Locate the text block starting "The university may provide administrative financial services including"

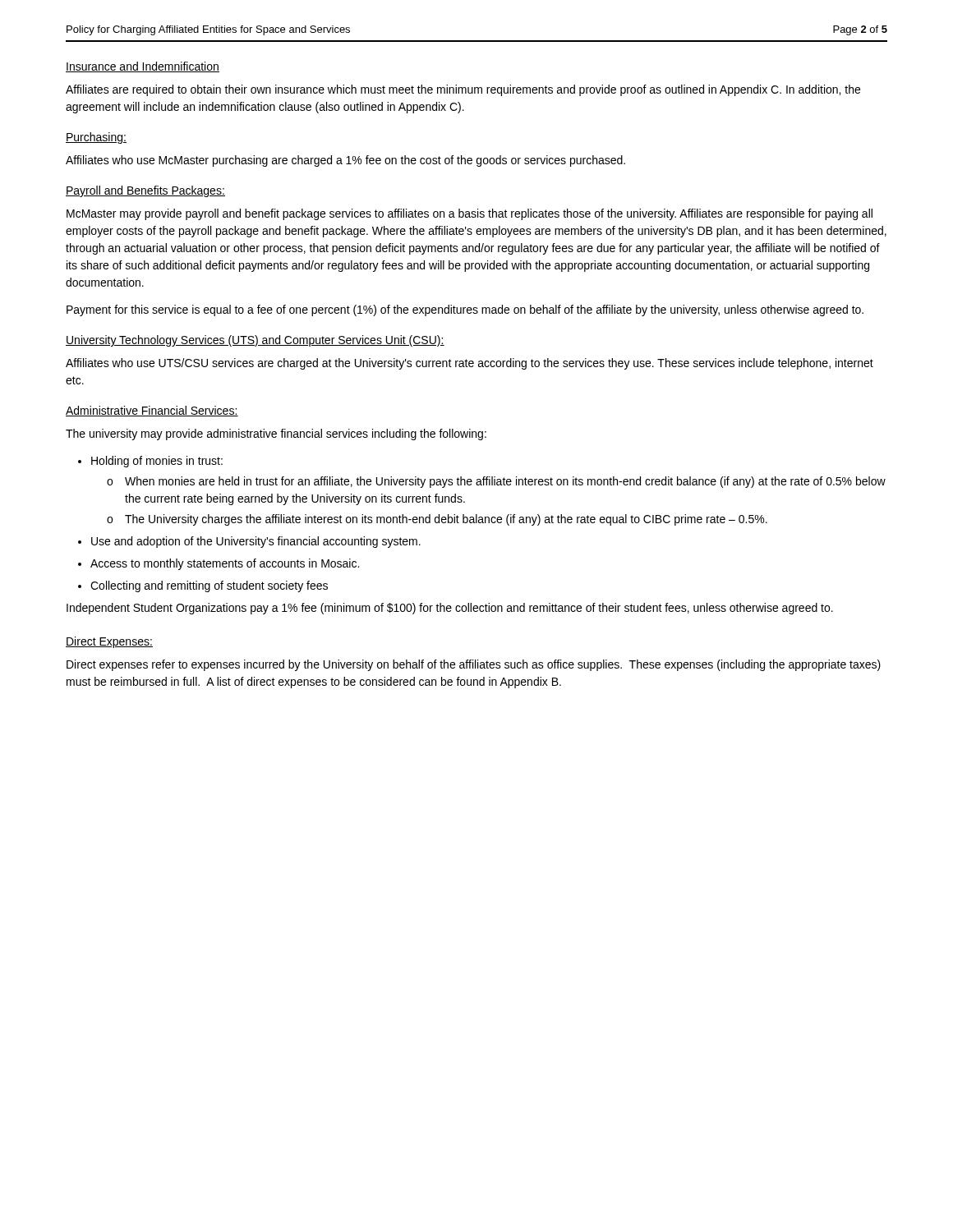pyautogui.click(x=276, y=434)
